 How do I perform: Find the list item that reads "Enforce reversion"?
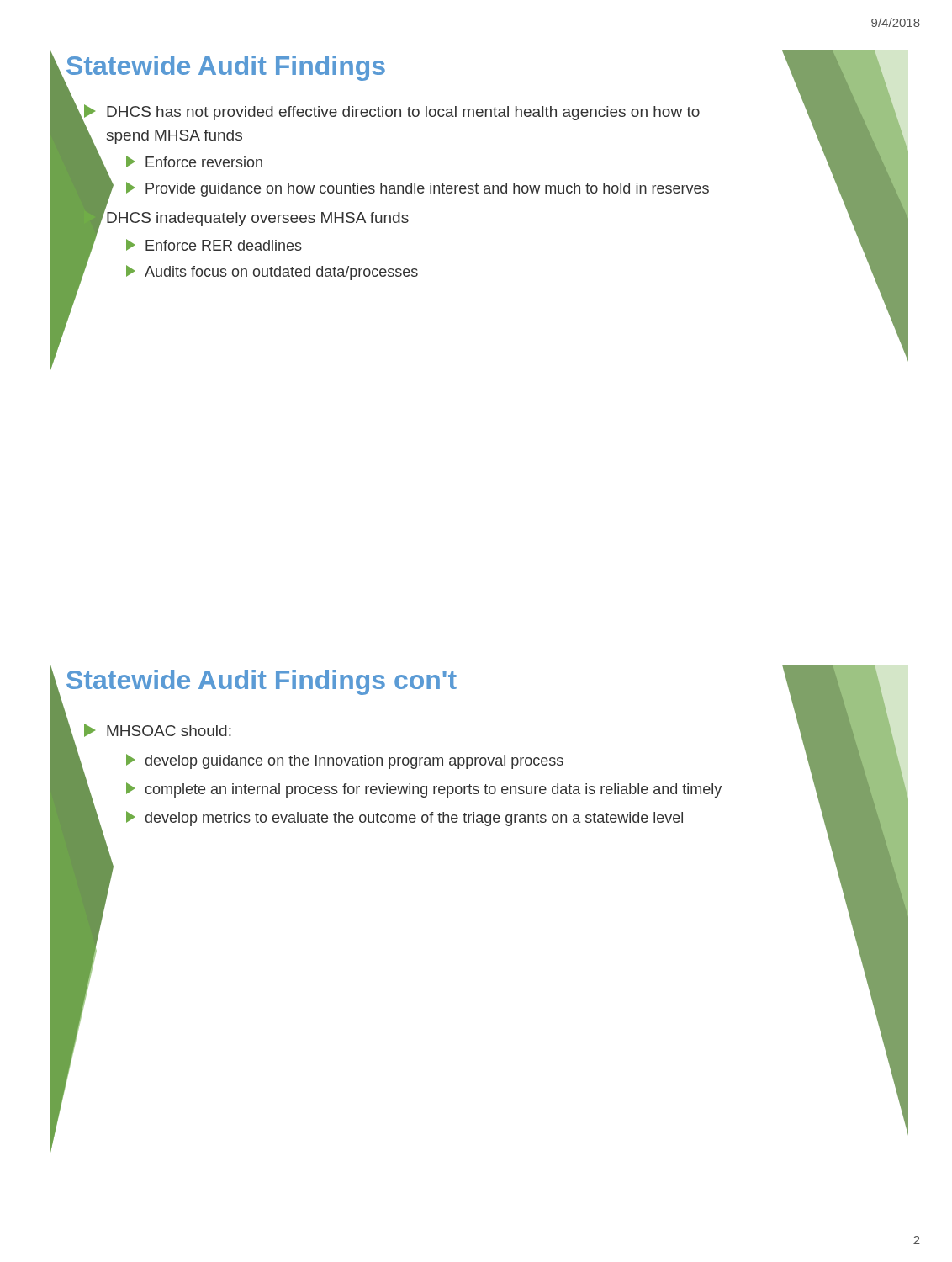tap(195, 163)
